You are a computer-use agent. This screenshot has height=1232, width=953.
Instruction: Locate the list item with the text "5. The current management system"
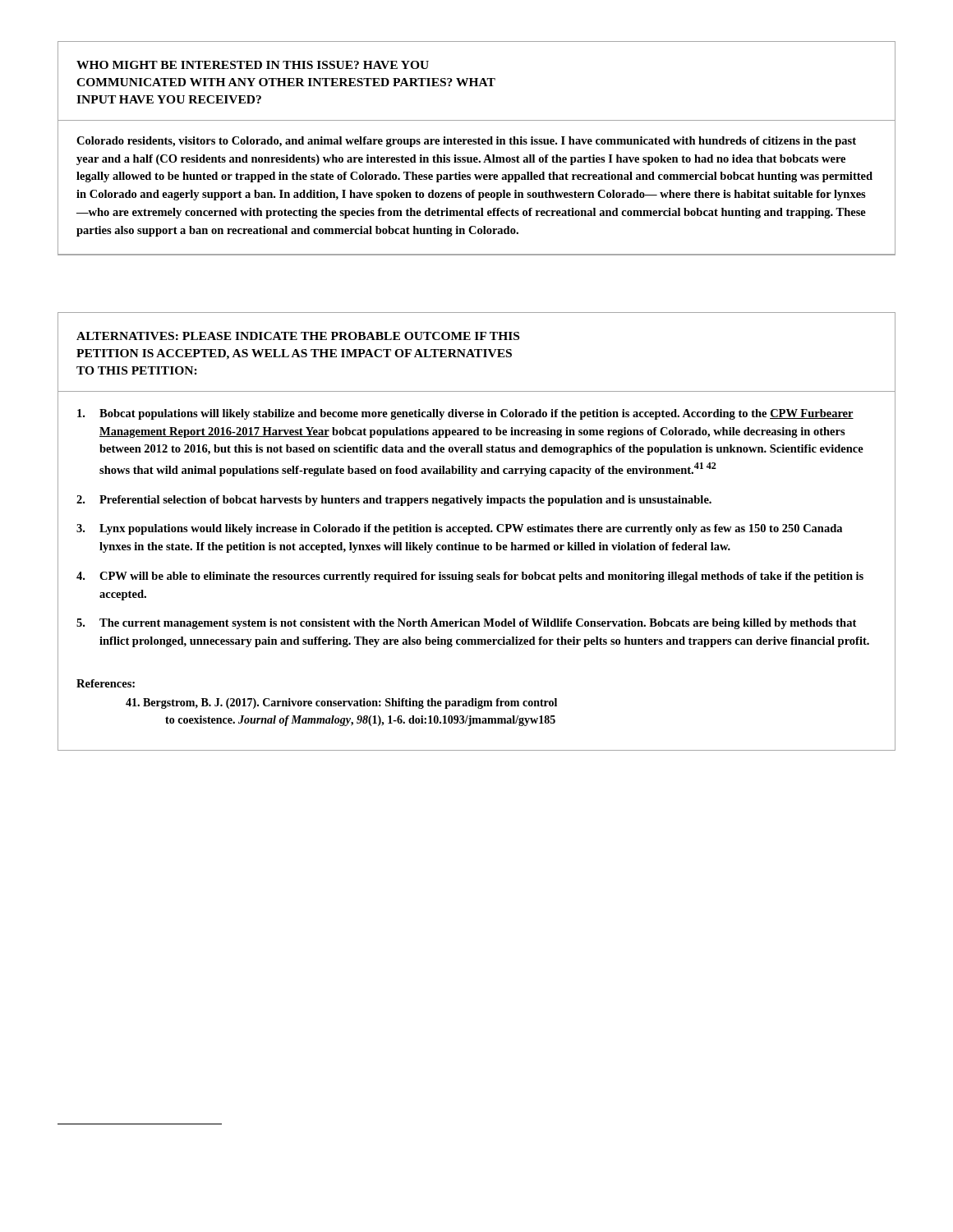[x=476, y=633]
